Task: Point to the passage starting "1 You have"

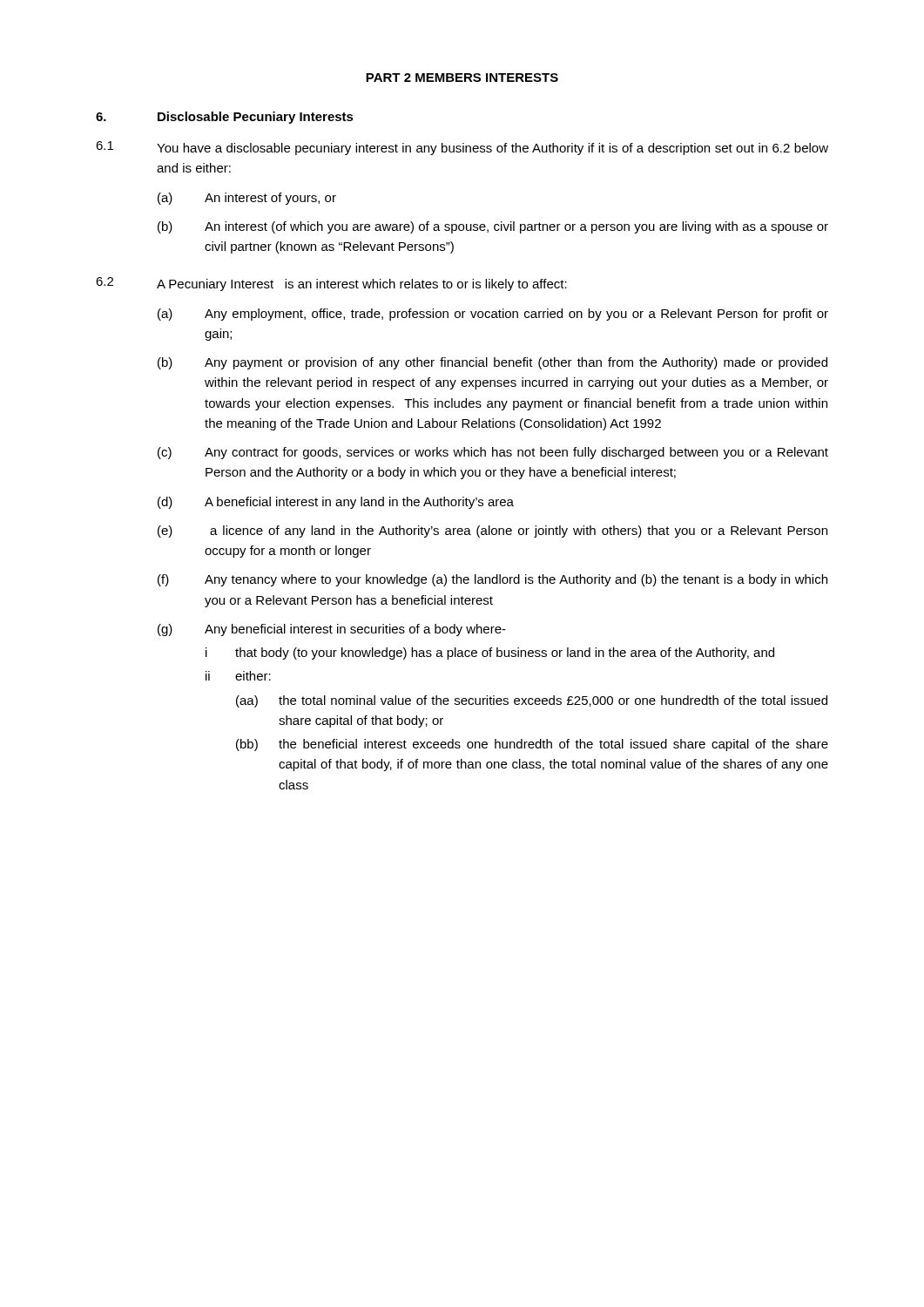Action: (462, 148)
